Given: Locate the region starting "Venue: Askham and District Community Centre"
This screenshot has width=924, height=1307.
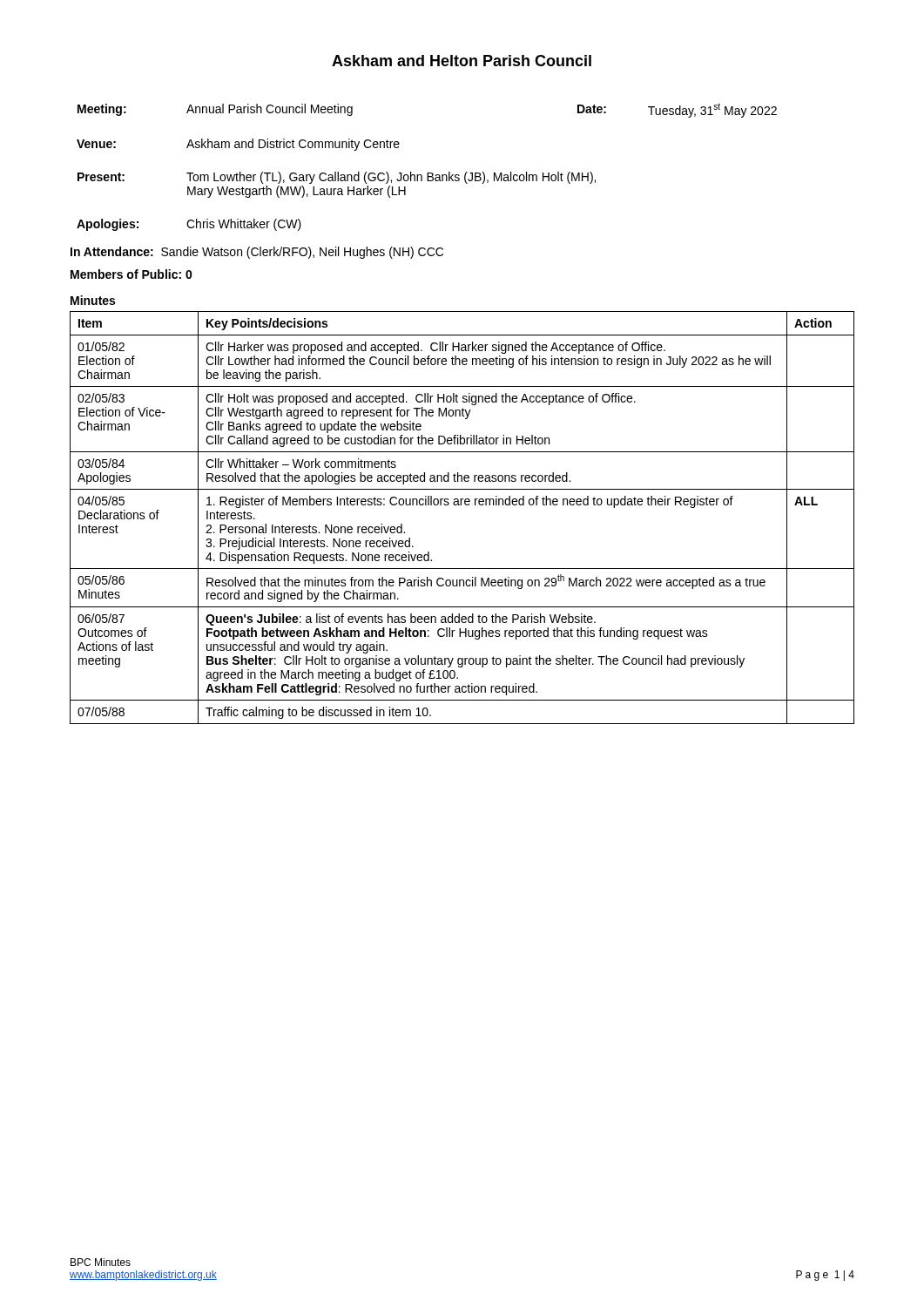Looking at the screenshot, I should pyautogui.click(x=238, y=145).
